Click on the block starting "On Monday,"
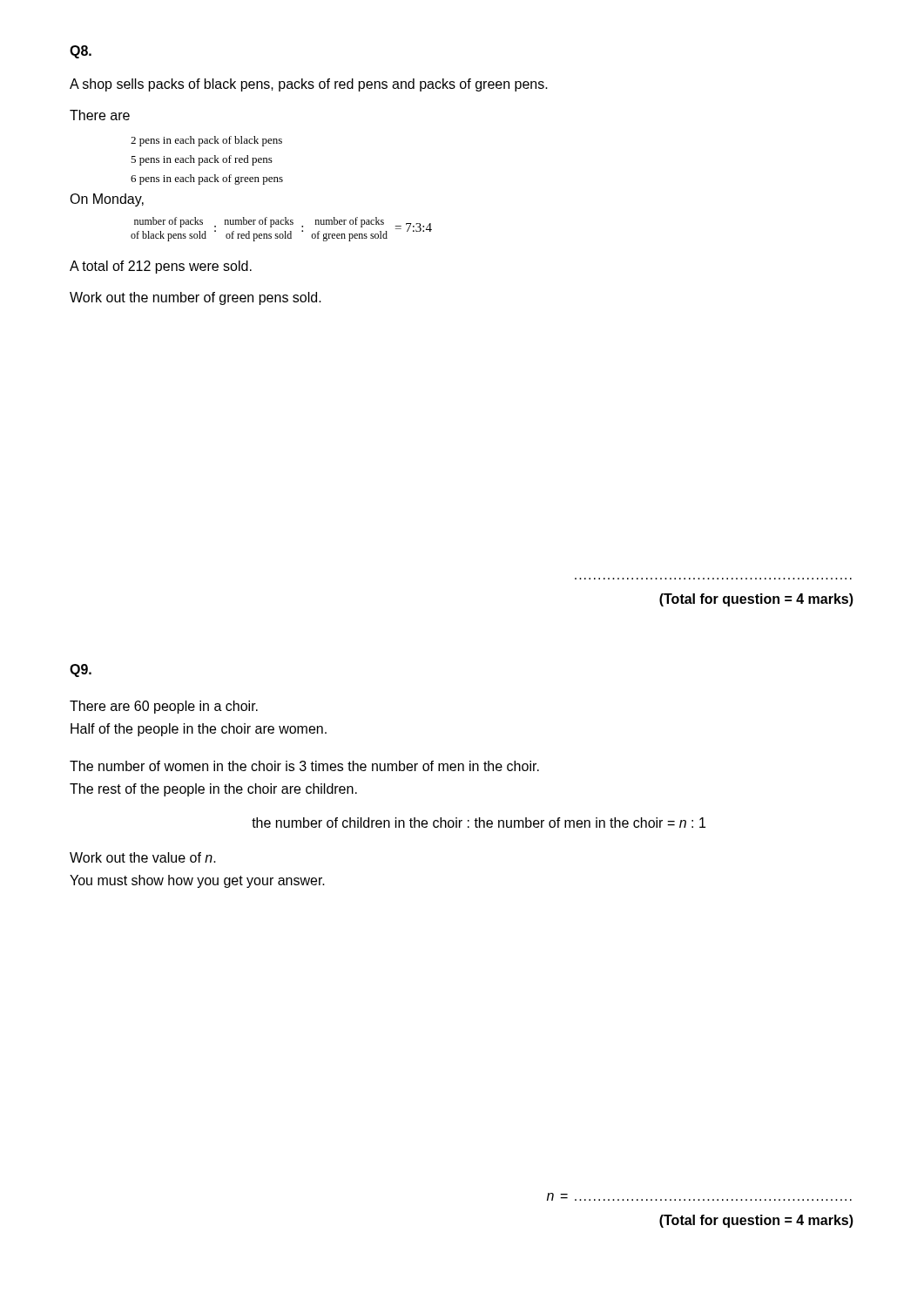 pos(107,199)
